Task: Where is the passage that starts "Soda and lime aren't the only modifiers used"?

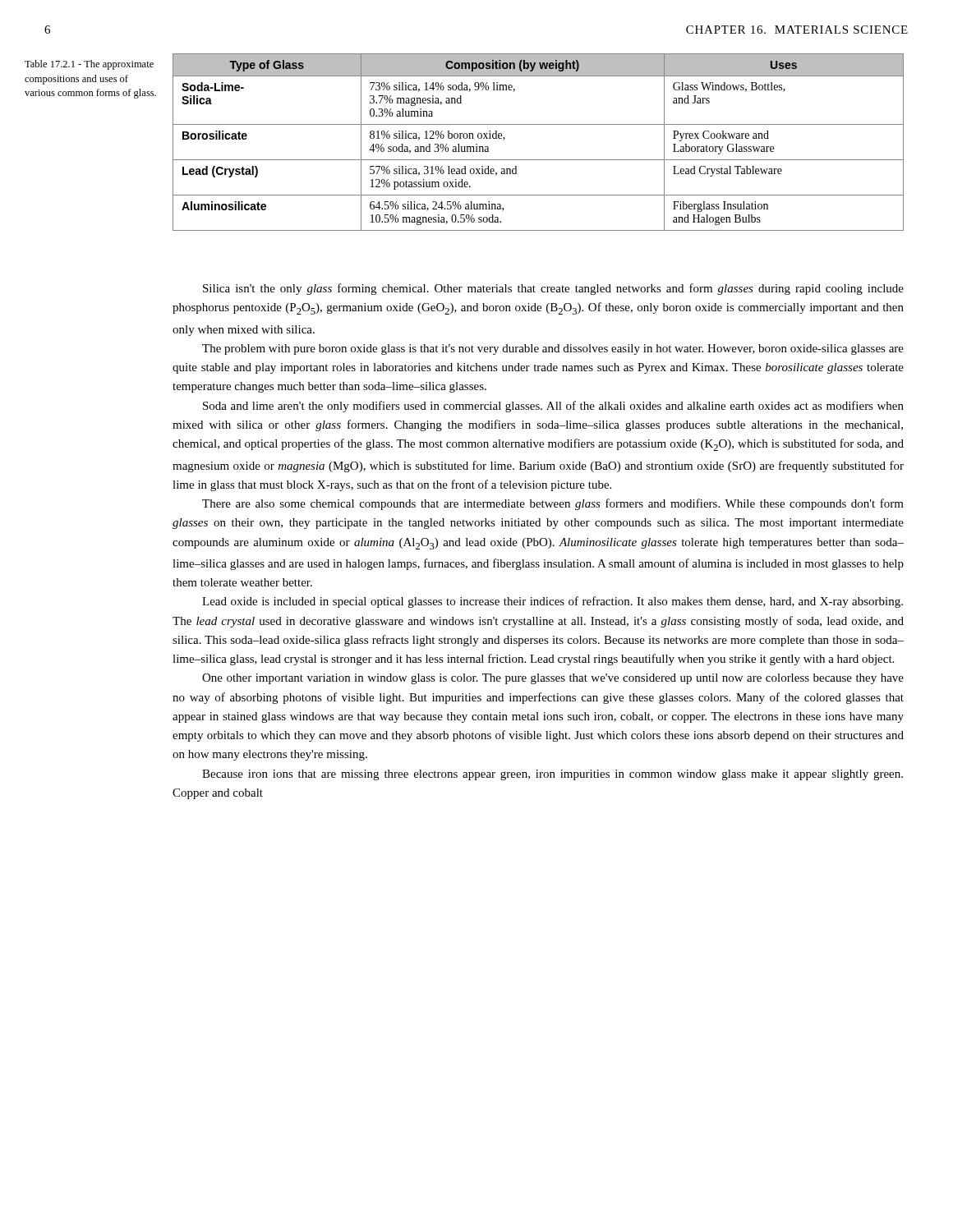Action: (x=538, y=445)
